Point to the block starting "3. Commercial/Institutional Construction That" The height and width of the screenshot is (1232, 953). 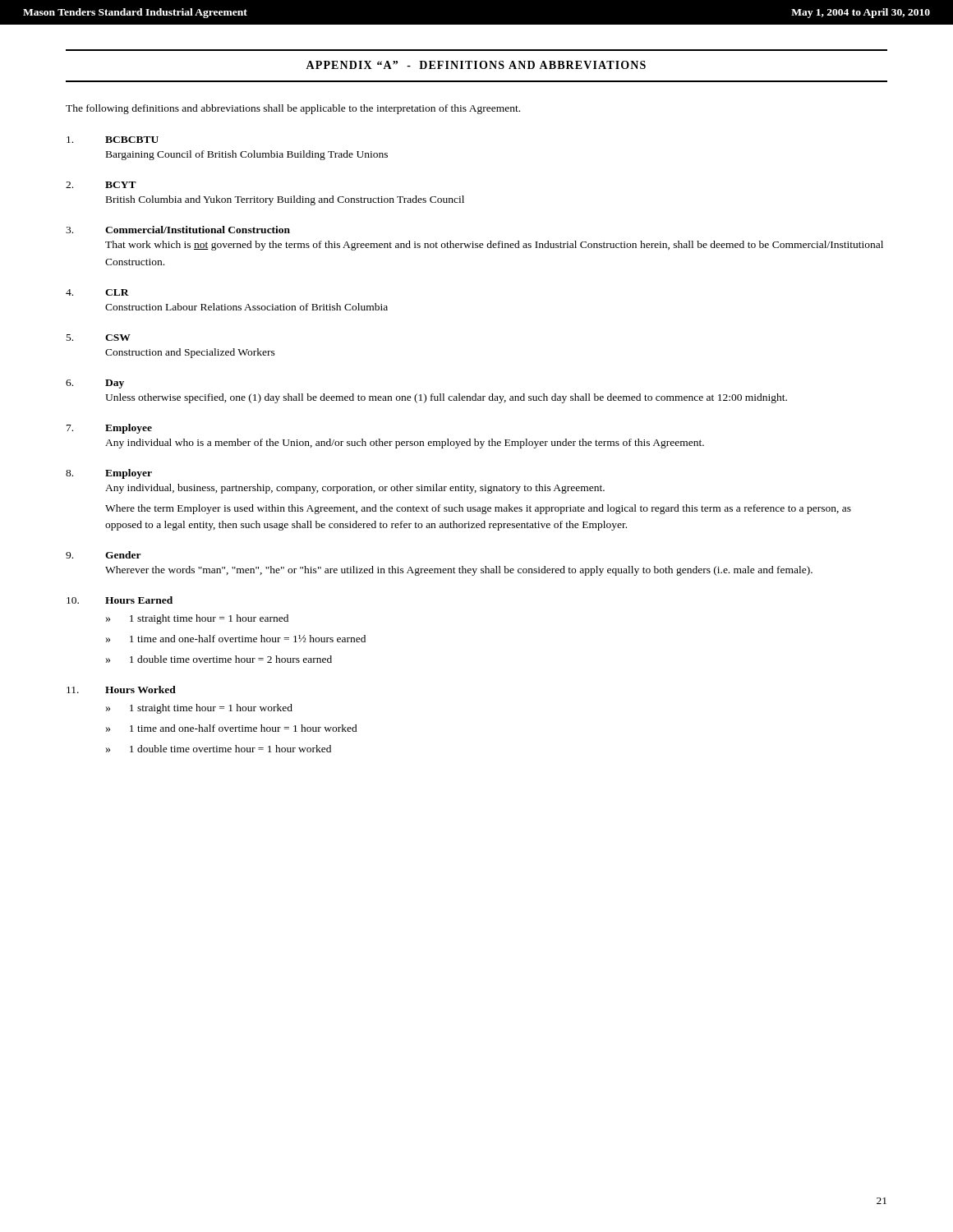[476, 247]
